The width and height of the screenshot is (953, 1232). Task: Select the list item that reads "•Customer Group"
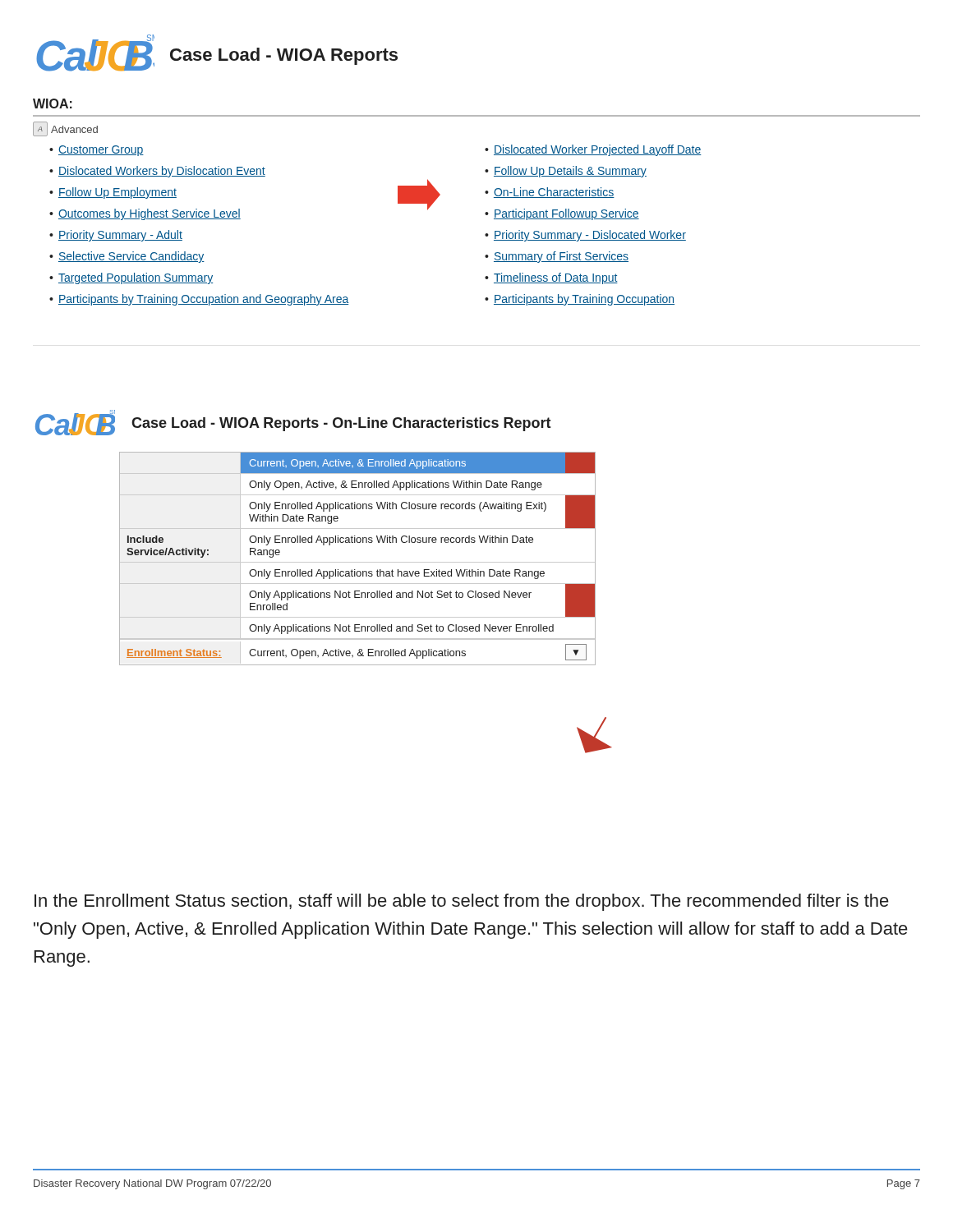96,150
